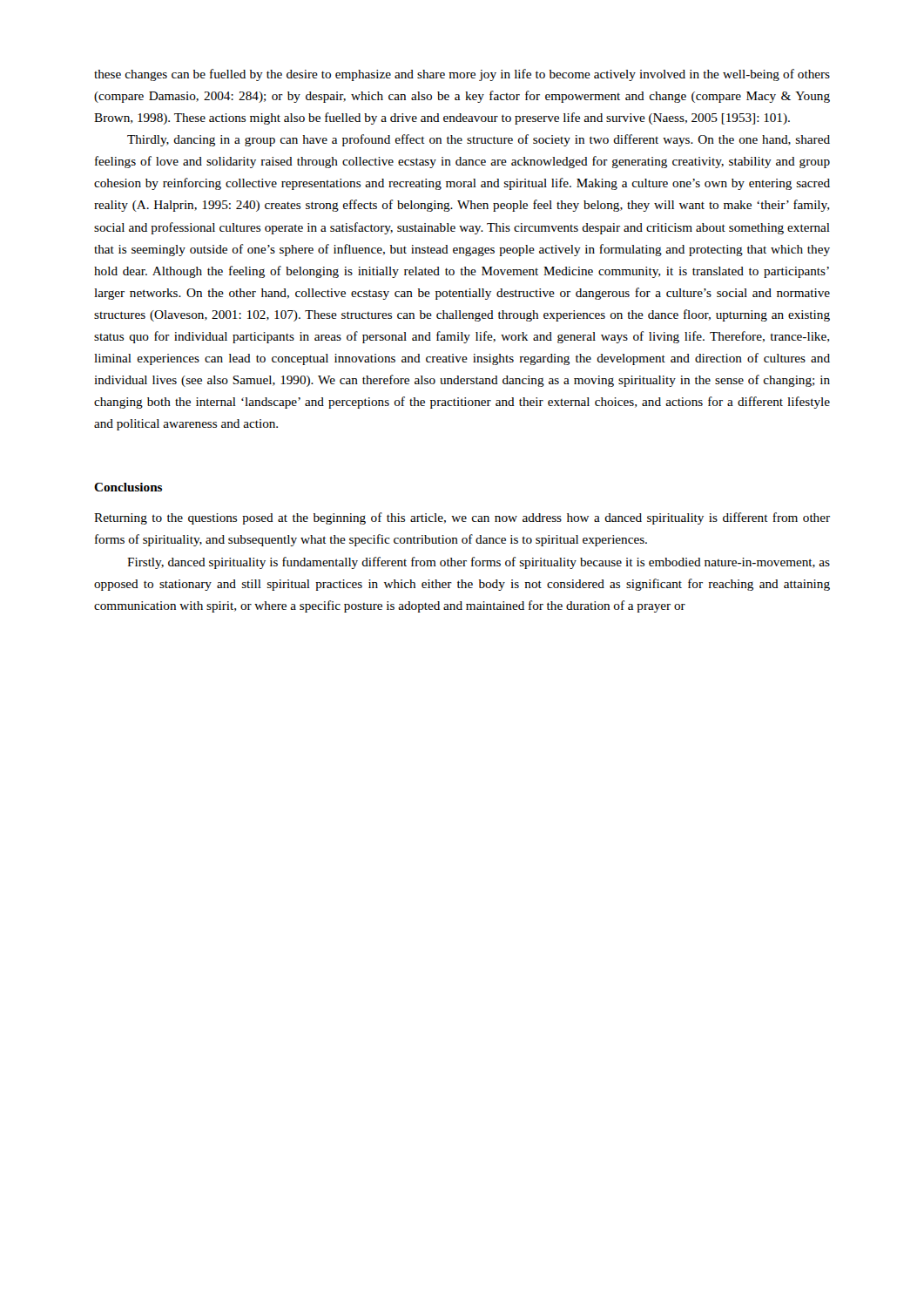924x1307 pixels.
Task: Select the text block with the text "Thirdly, dancing in a group can have"
Action: 462,281
